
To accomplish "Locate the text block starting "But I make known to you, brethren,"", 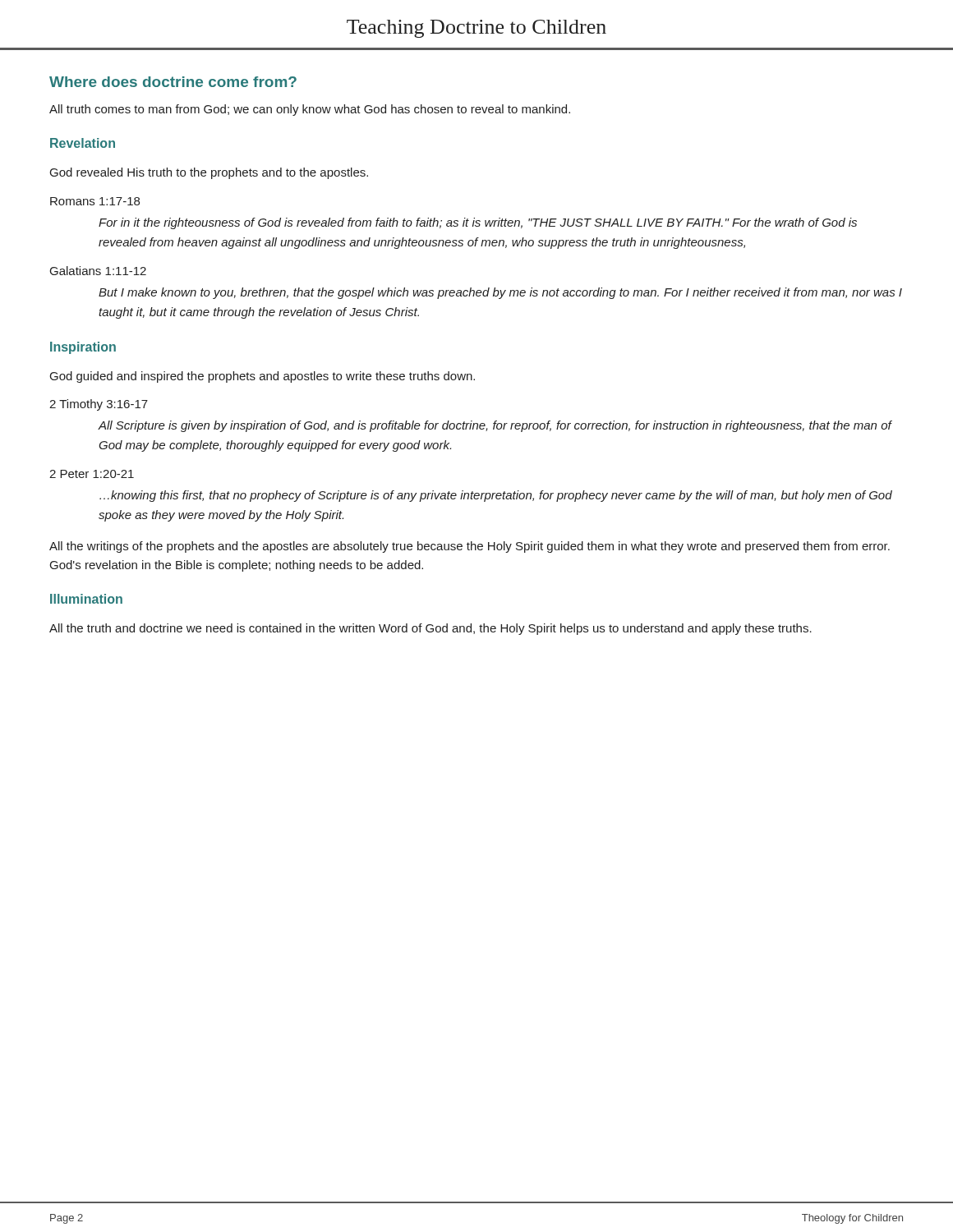I will 501,302.
